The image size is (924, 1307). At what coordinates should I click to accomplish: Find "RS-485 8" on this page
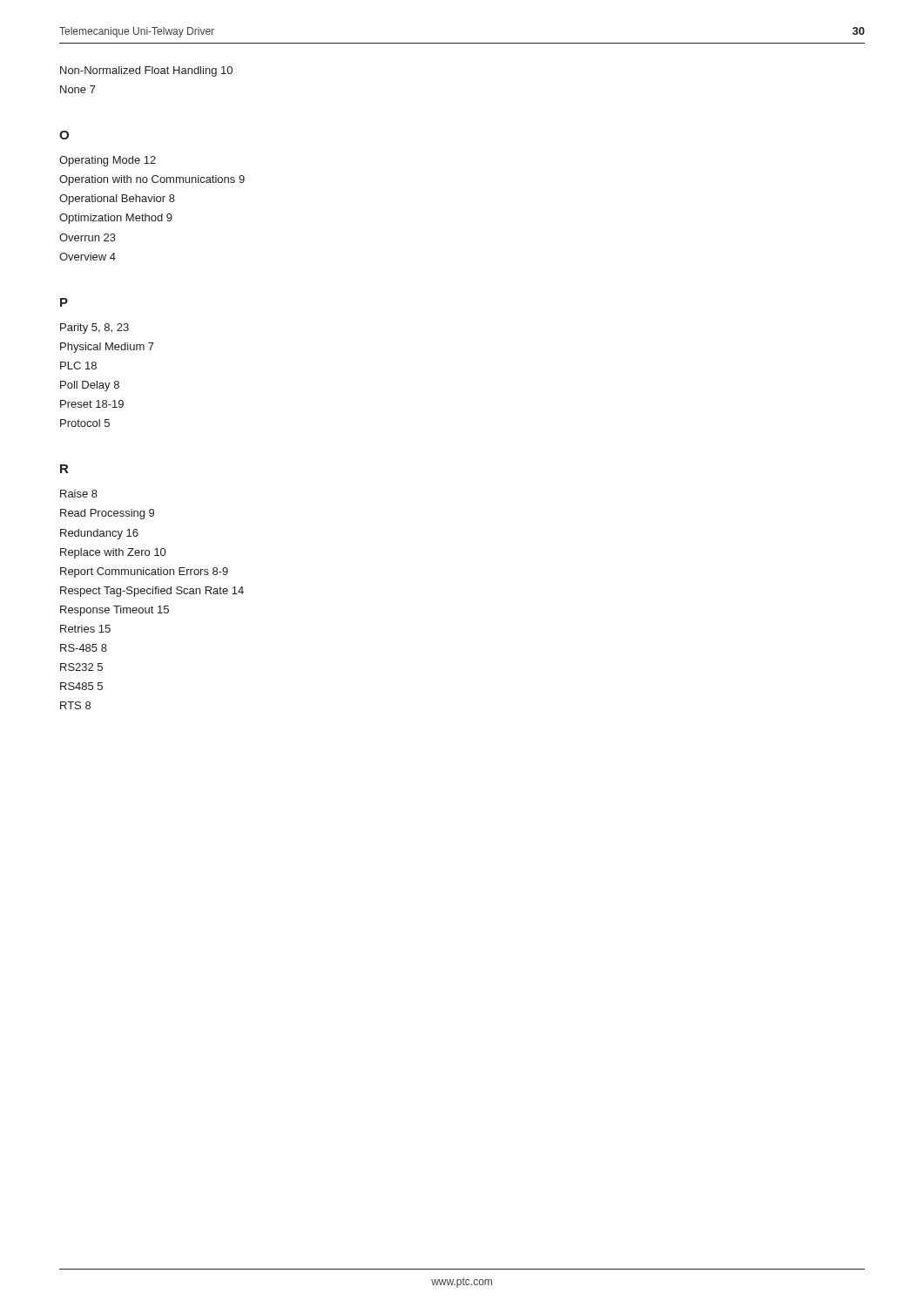[83, 648]
